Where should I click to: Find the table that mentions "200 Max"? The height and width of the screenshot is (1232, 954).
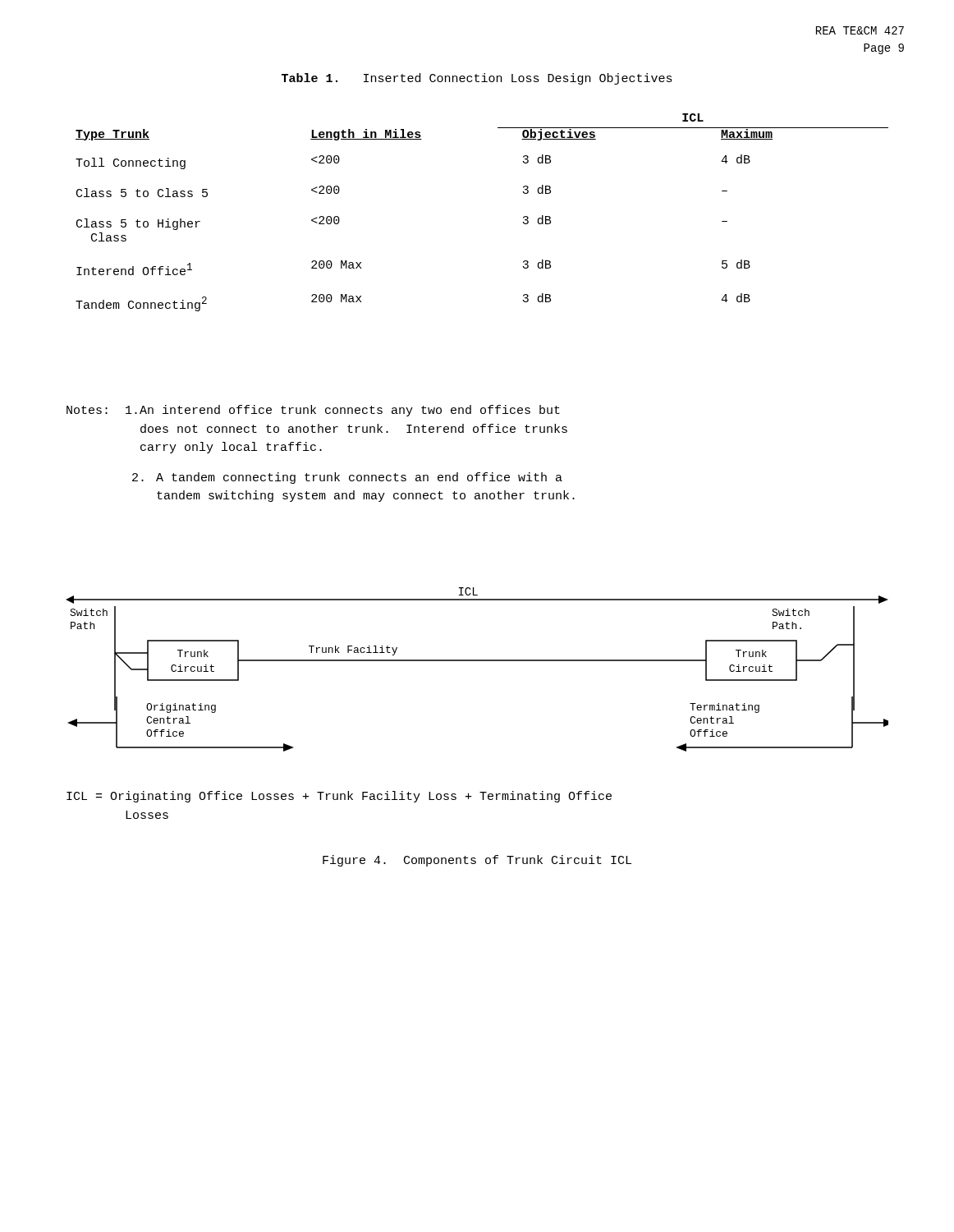pyautogui.click(x=477, y=214)
